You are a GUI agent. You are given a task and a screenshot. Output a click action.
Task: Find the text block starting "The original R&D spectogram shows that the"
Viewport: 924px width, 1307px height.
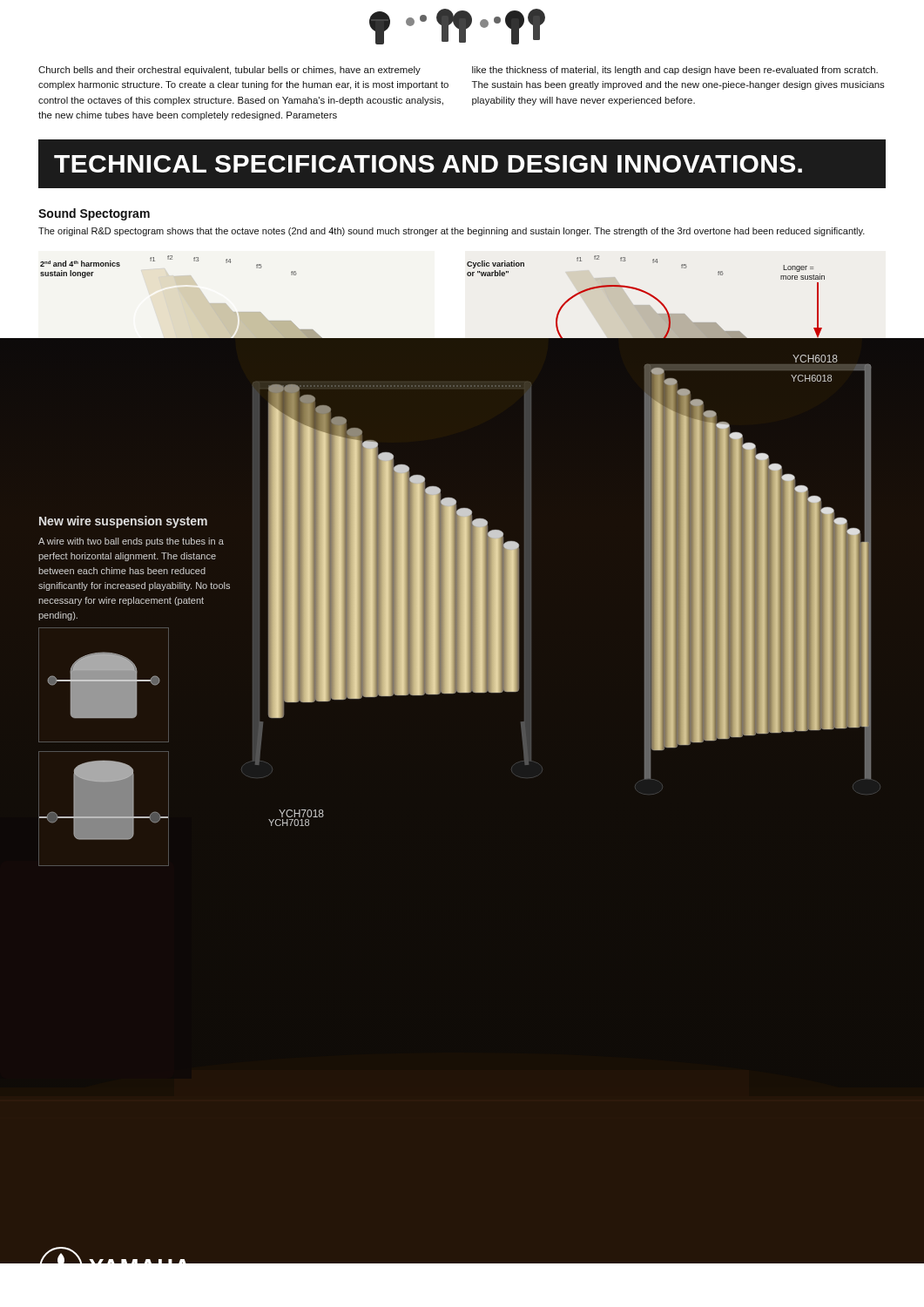[452, 231]
